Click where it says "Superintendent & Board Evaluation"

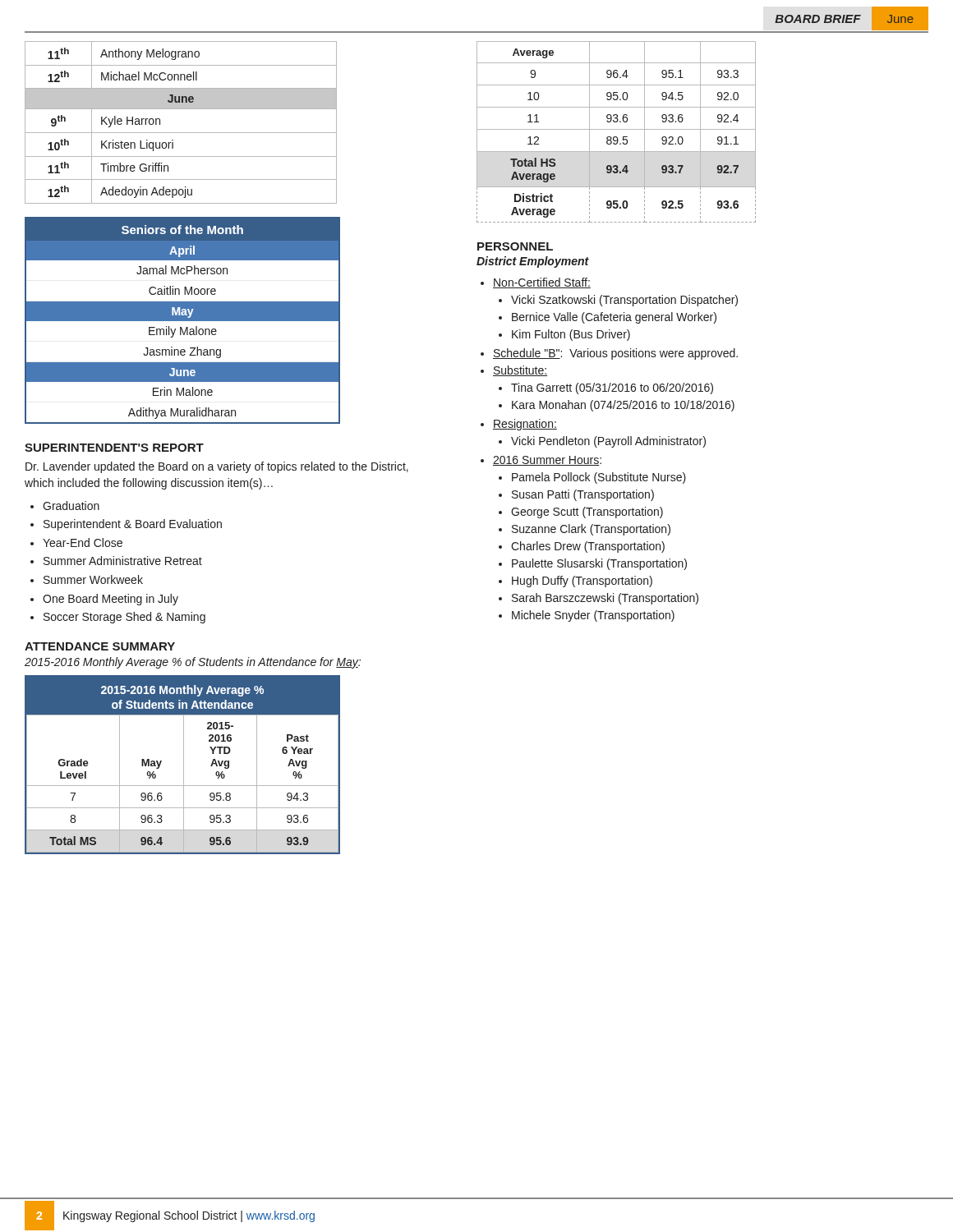click(133, 524)
